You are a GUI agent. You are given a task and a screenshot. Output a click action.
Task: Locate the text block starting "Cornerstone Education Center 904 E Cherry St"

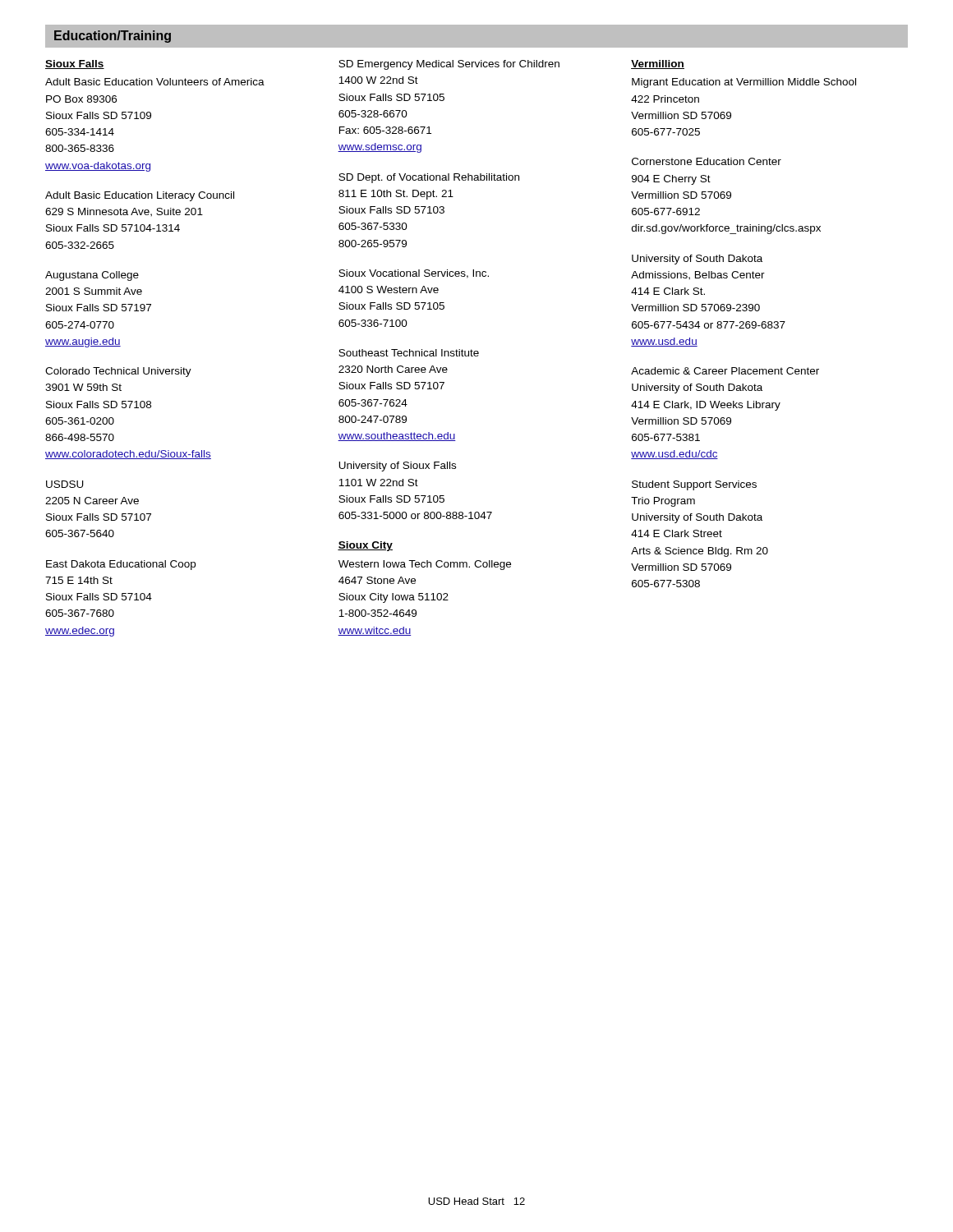pyautogui.click(x=726, y=195)
